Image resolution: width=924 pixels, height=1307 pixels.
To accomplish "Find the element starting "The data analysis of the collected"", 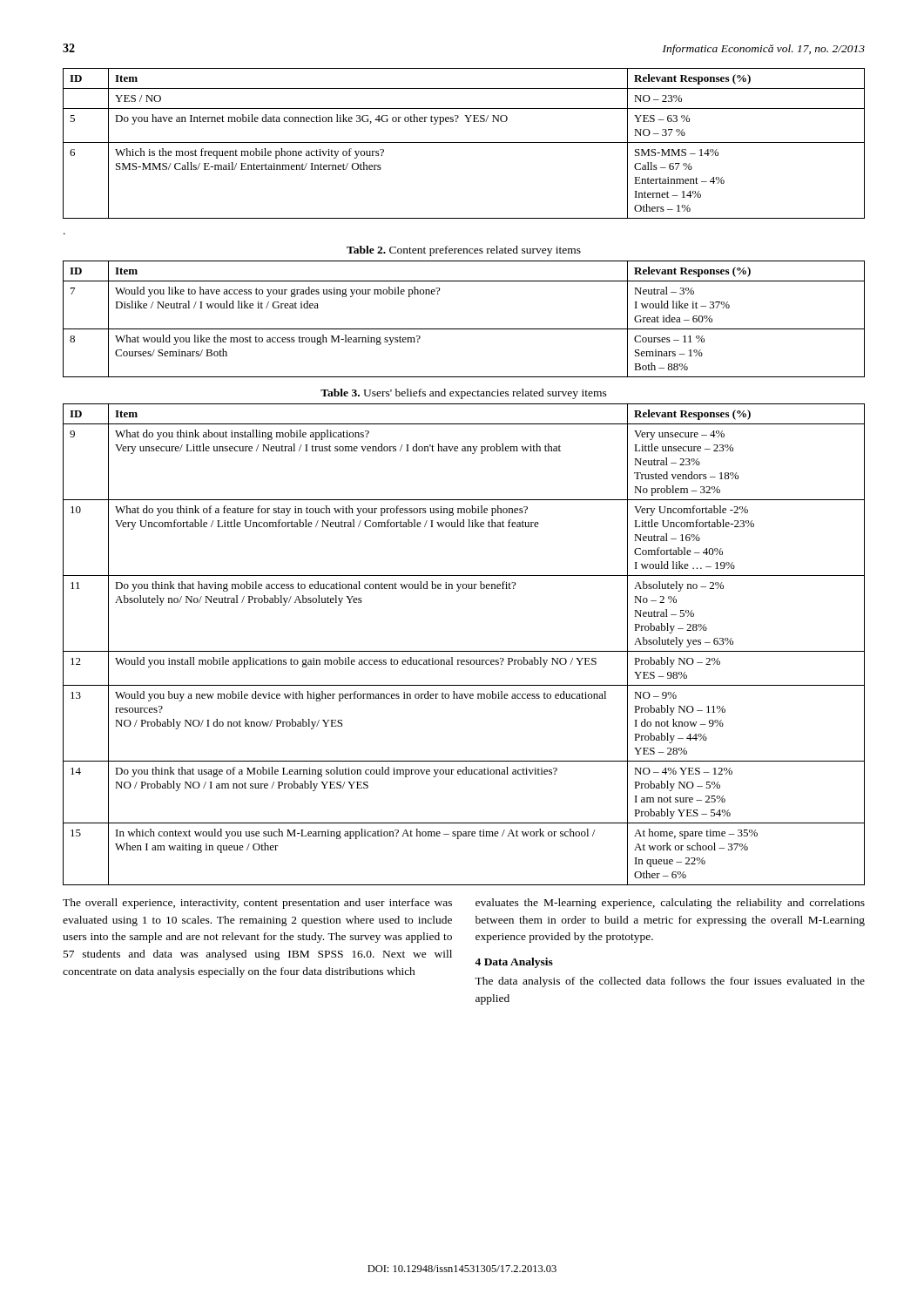I will 670,989.
